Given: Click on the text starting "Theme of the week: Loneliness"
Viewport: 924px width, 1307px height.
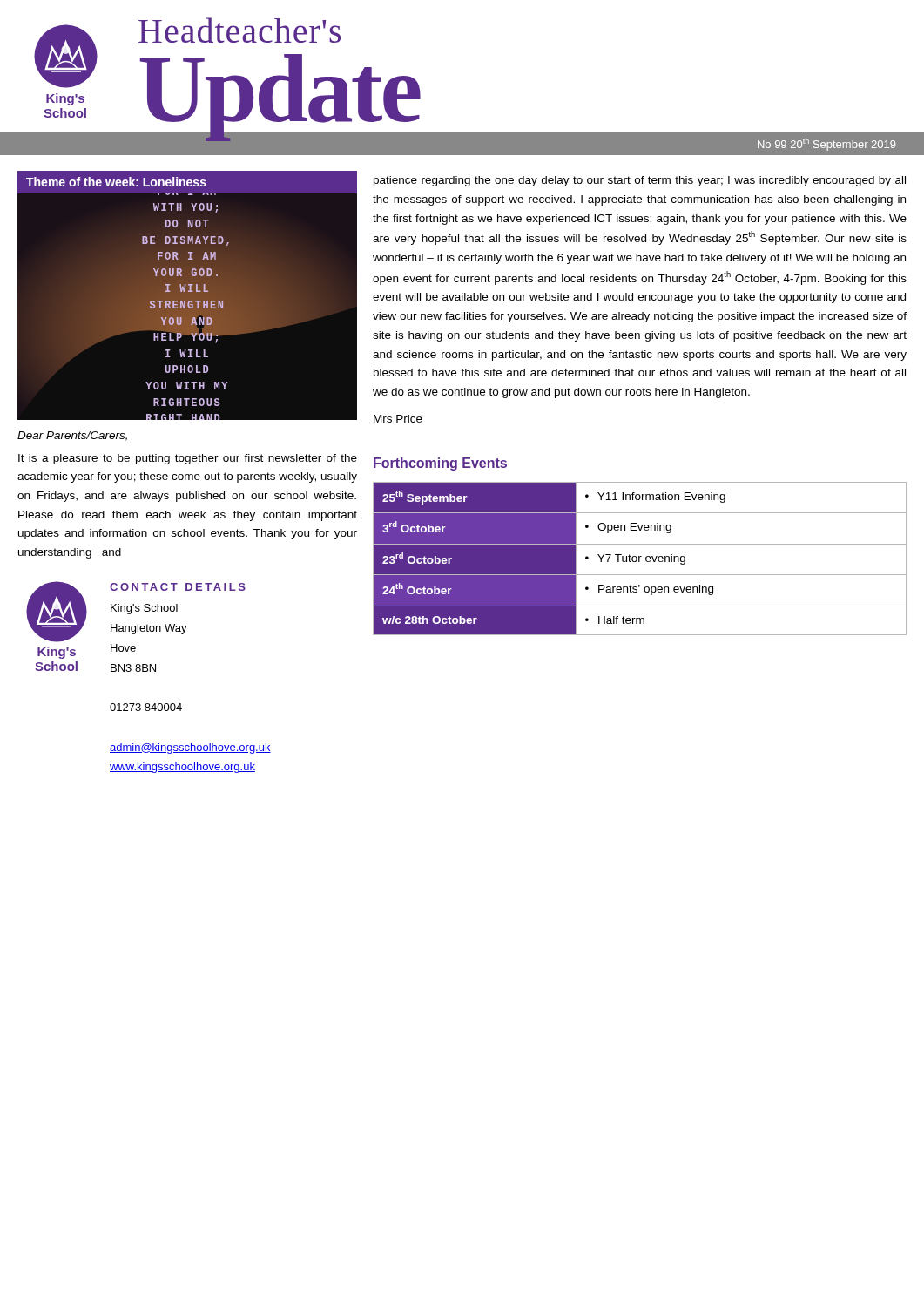Looking at the screenshot, I should 116,182.
